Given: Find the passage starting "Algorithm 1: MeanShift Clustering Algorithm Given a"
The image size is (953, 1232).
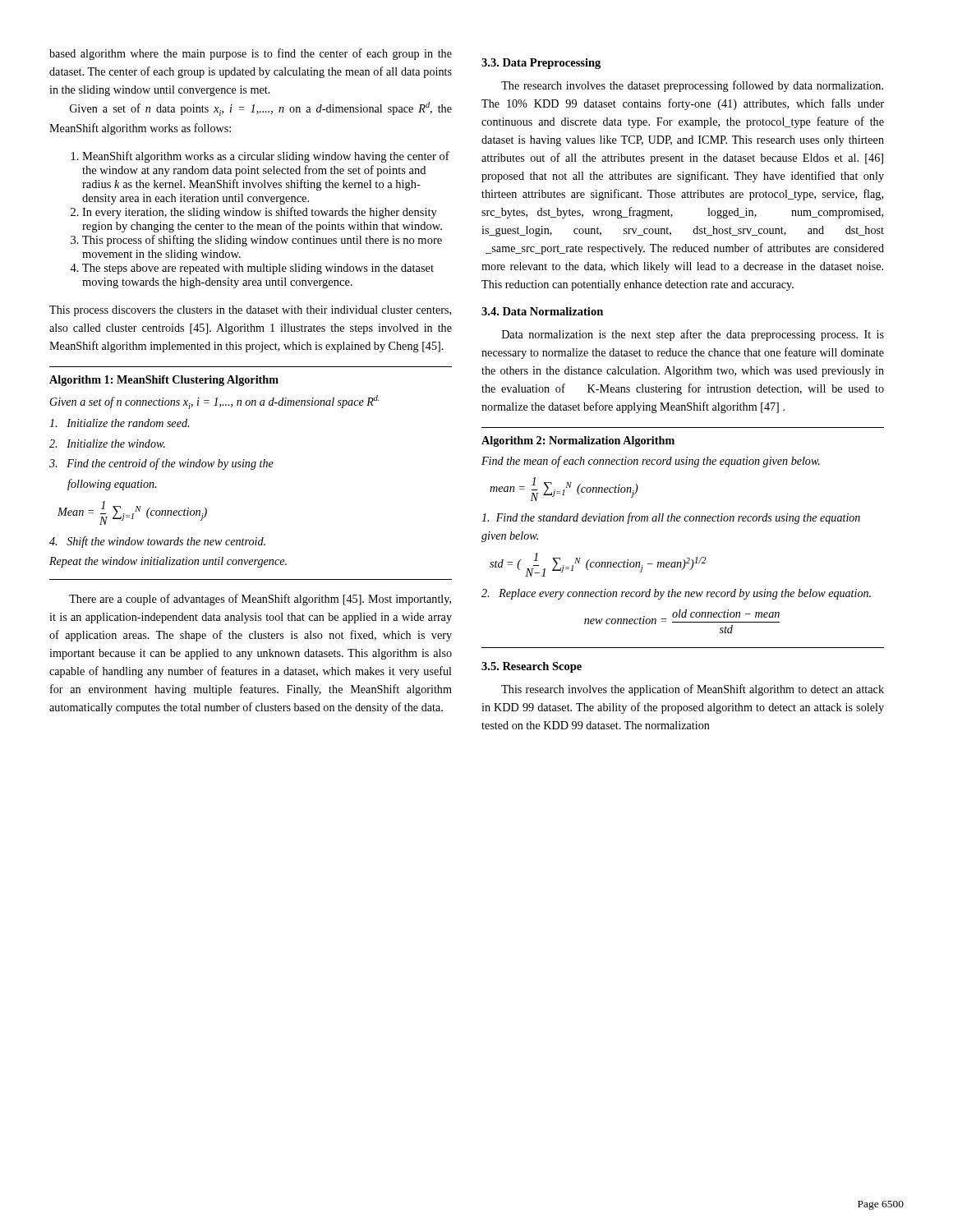Looking at the screenshot, I should pos(251,472).
